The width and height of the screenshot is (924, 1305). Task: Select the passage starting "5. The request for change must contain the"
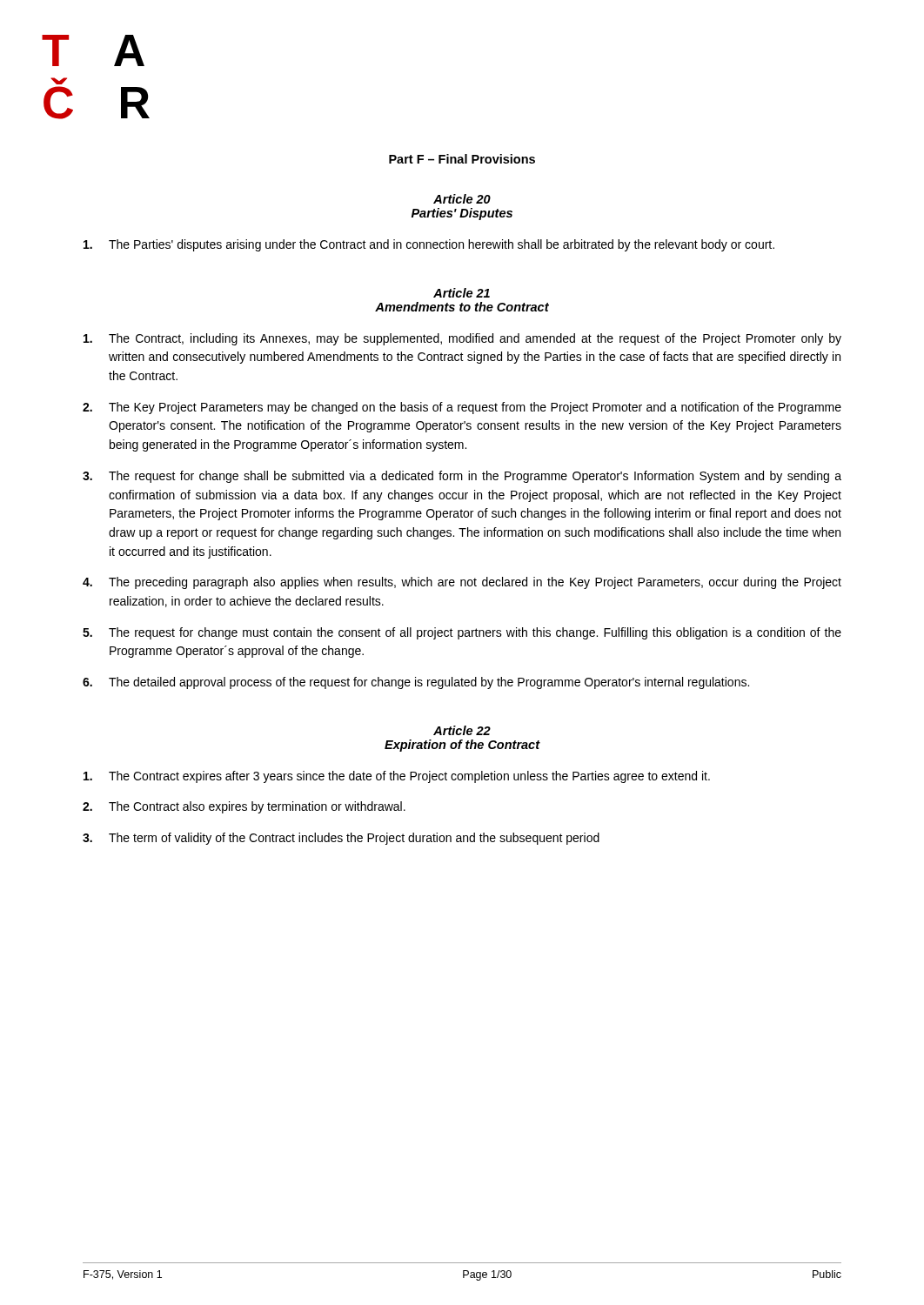(462, 642)
